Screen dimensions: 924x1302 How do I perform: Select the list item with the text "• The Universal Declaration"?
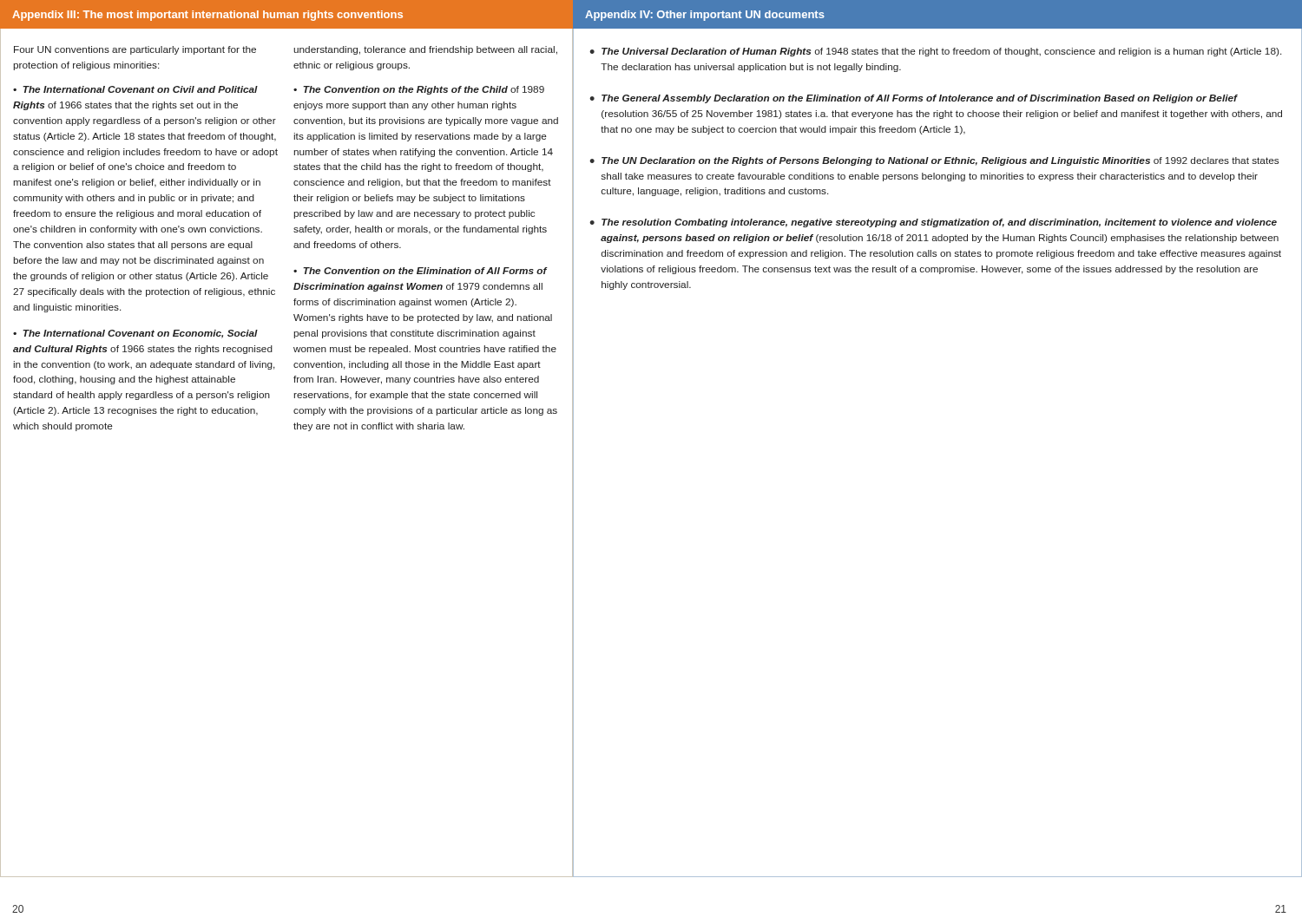tap(937, 60)
